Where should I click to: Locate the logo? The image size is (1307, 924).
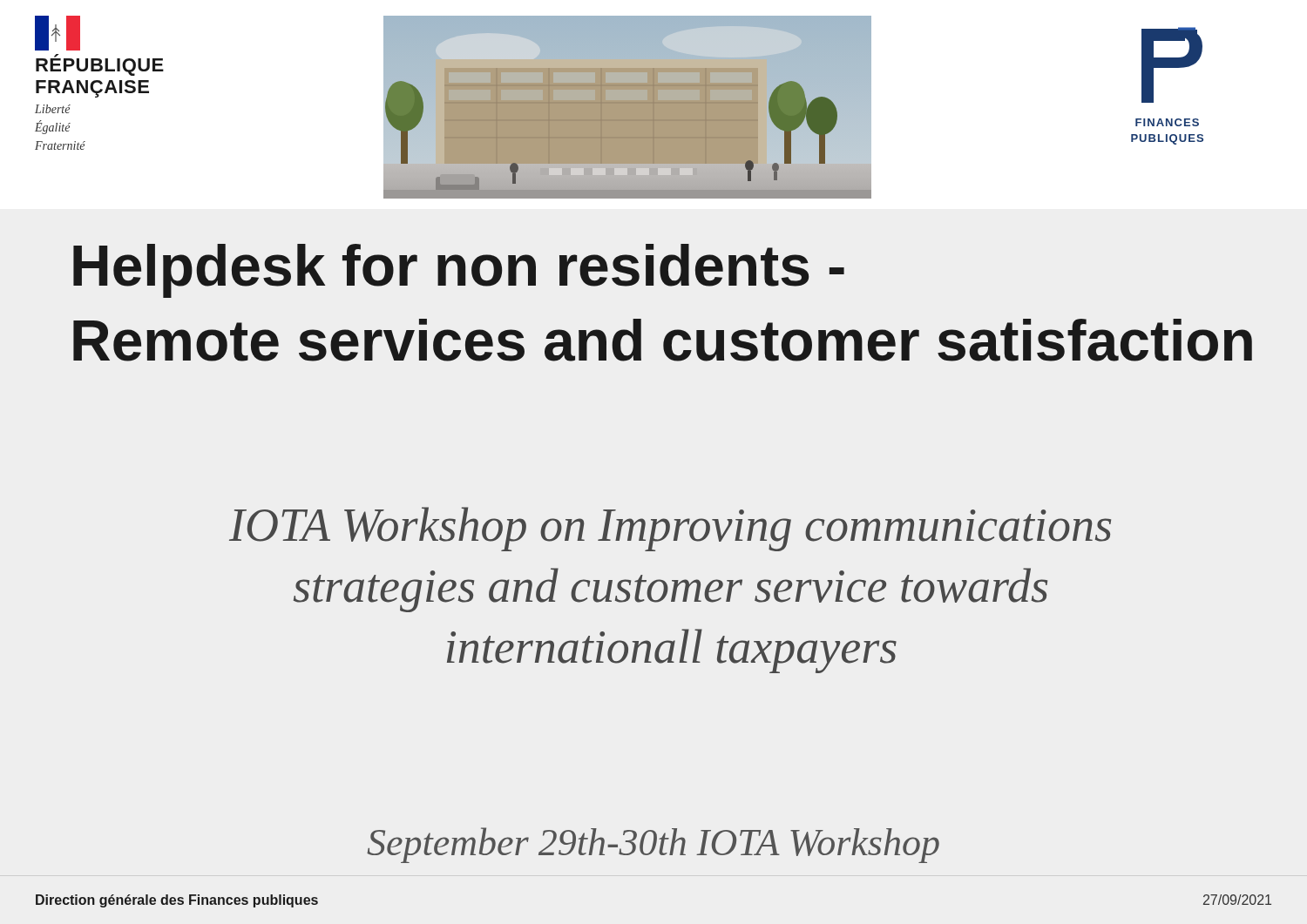[x=1168, y=107]
